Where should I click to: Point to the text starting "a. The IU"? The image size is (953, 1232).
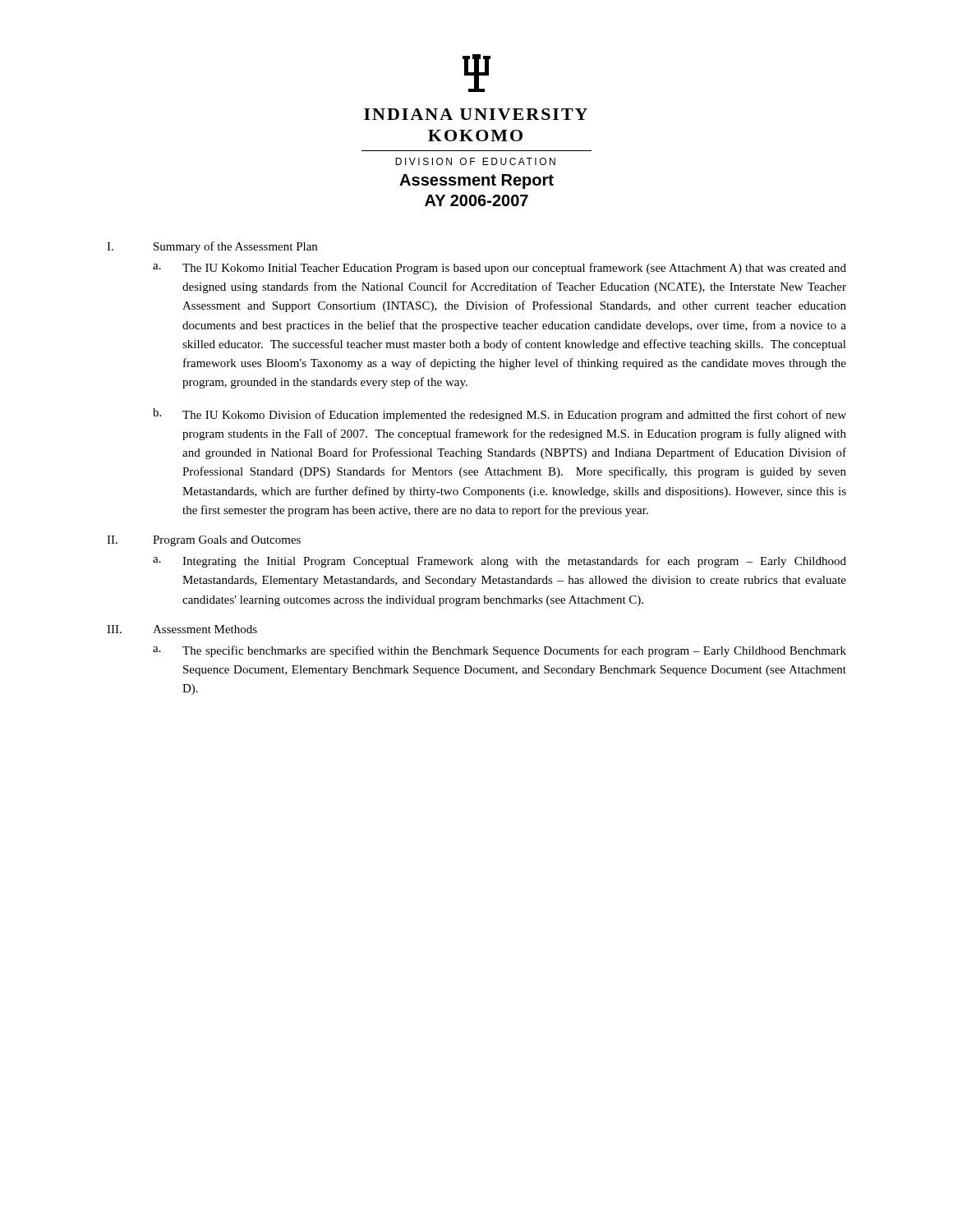499,325
